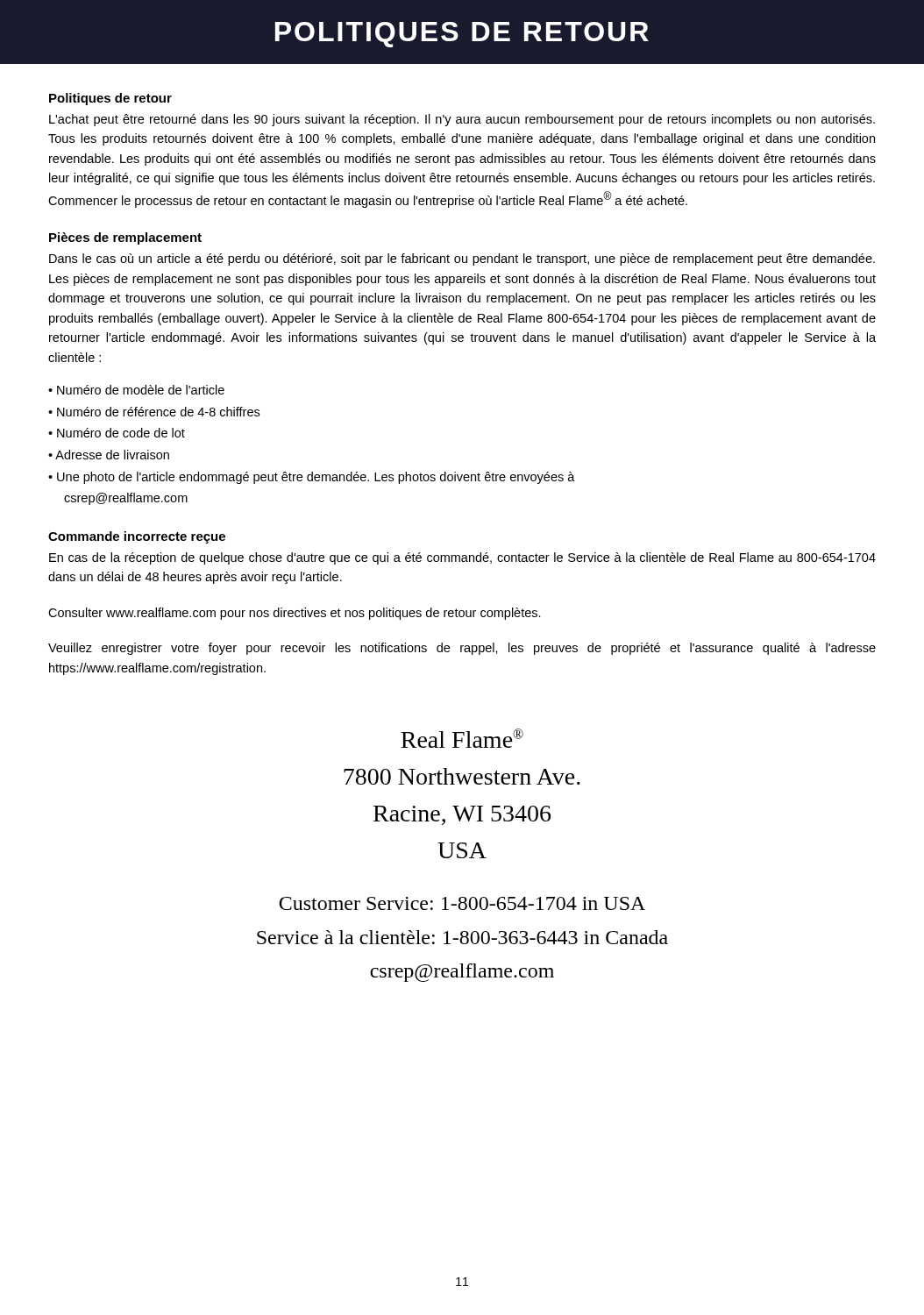
Task: Locate the text block containing "En cas de la réception"
Action: coord(462,567)
